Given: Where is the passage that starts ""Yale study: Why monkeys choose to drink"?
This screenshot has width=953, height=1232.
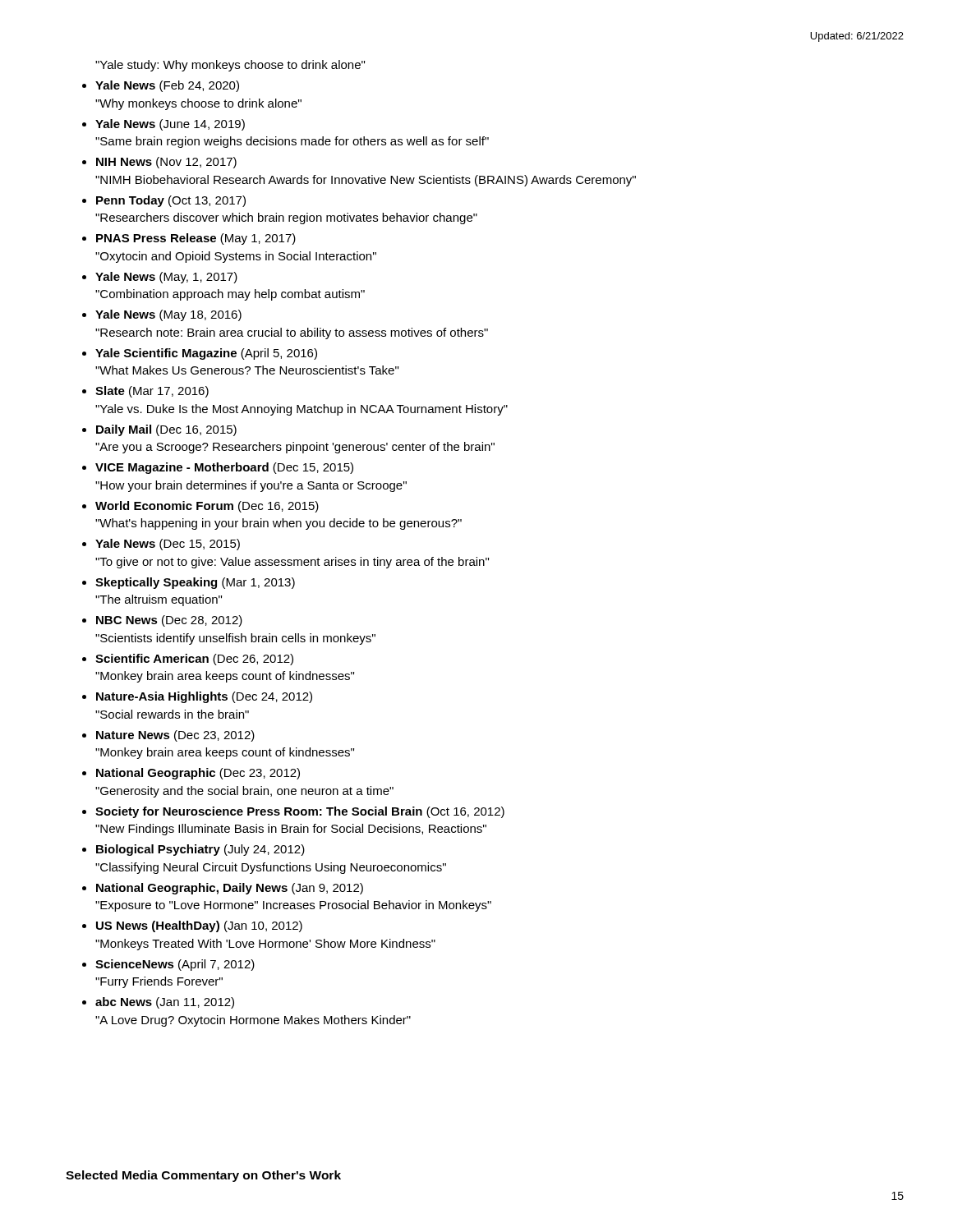Looking at the screenshot, I should pos(230,64).
